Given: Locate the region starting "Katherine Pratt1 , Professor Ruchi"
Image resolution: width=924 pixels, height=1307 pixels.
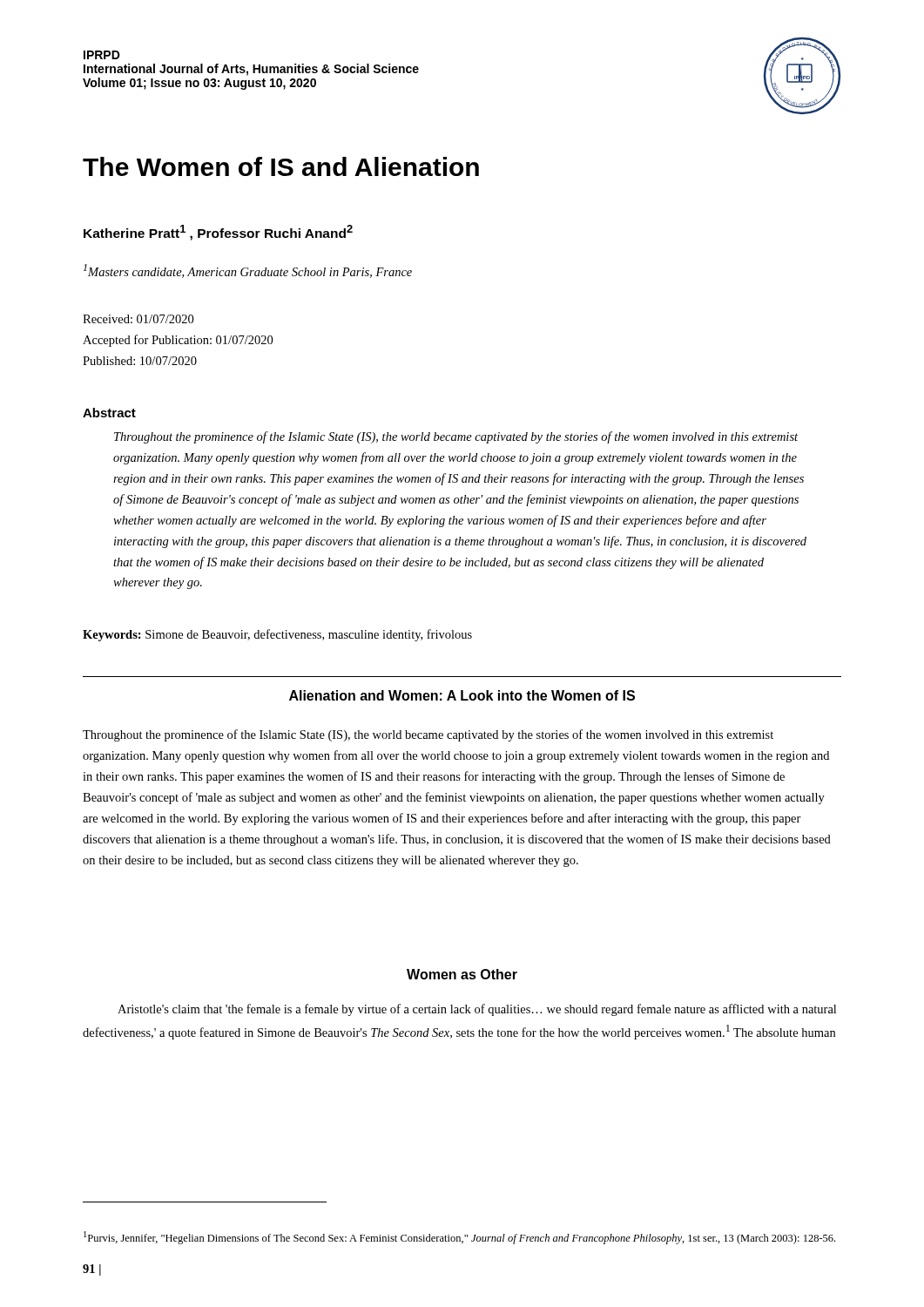Looking at the screenshot, I should pyautogui.click(x=218, y=231).
